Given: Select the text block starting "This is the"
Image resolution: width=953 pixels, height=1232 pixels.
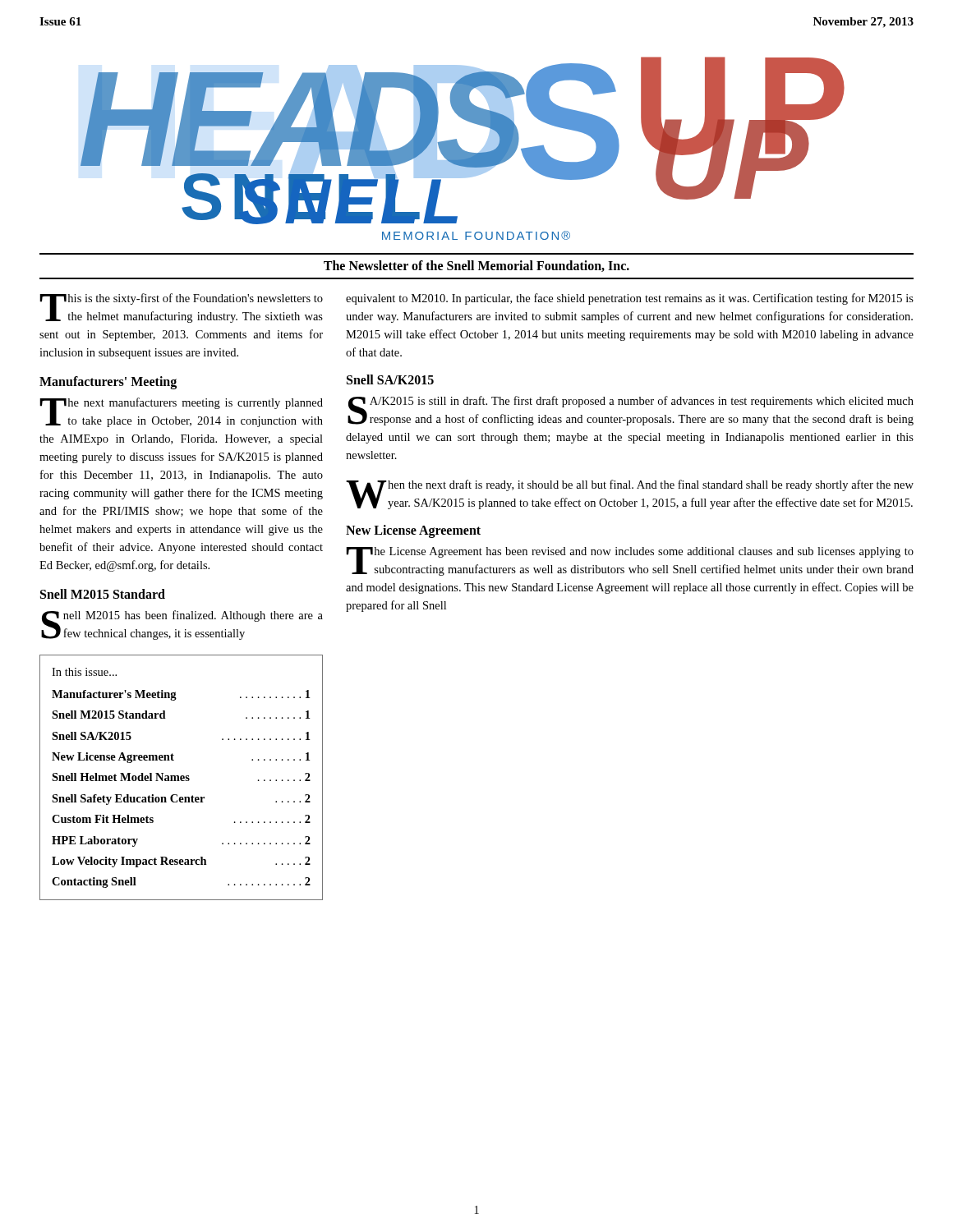Looking at the screenshot, I should (x=181, y=324).
